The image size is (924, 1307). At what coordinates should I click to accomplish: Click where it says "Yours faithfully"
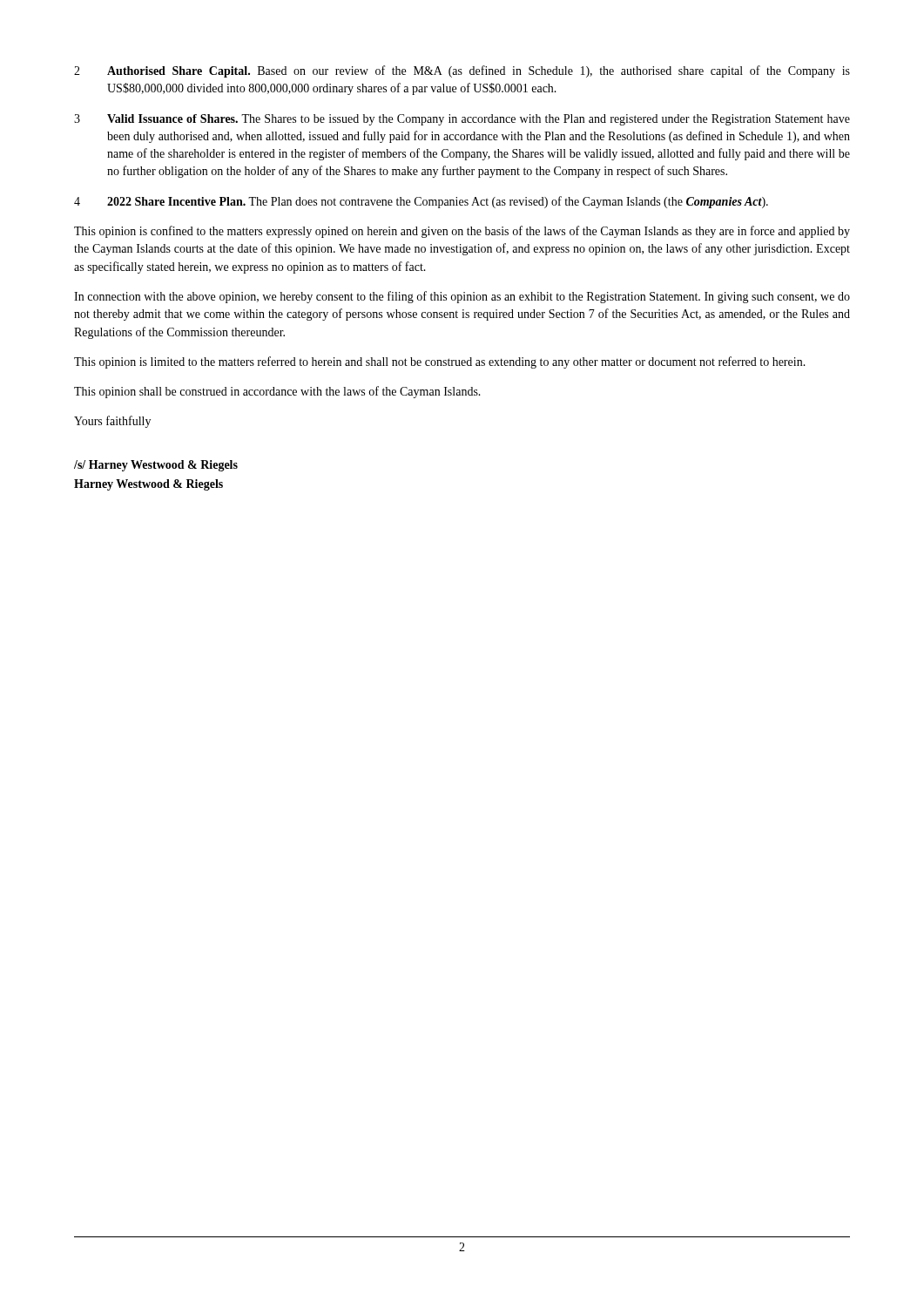[x=113, y=422]
